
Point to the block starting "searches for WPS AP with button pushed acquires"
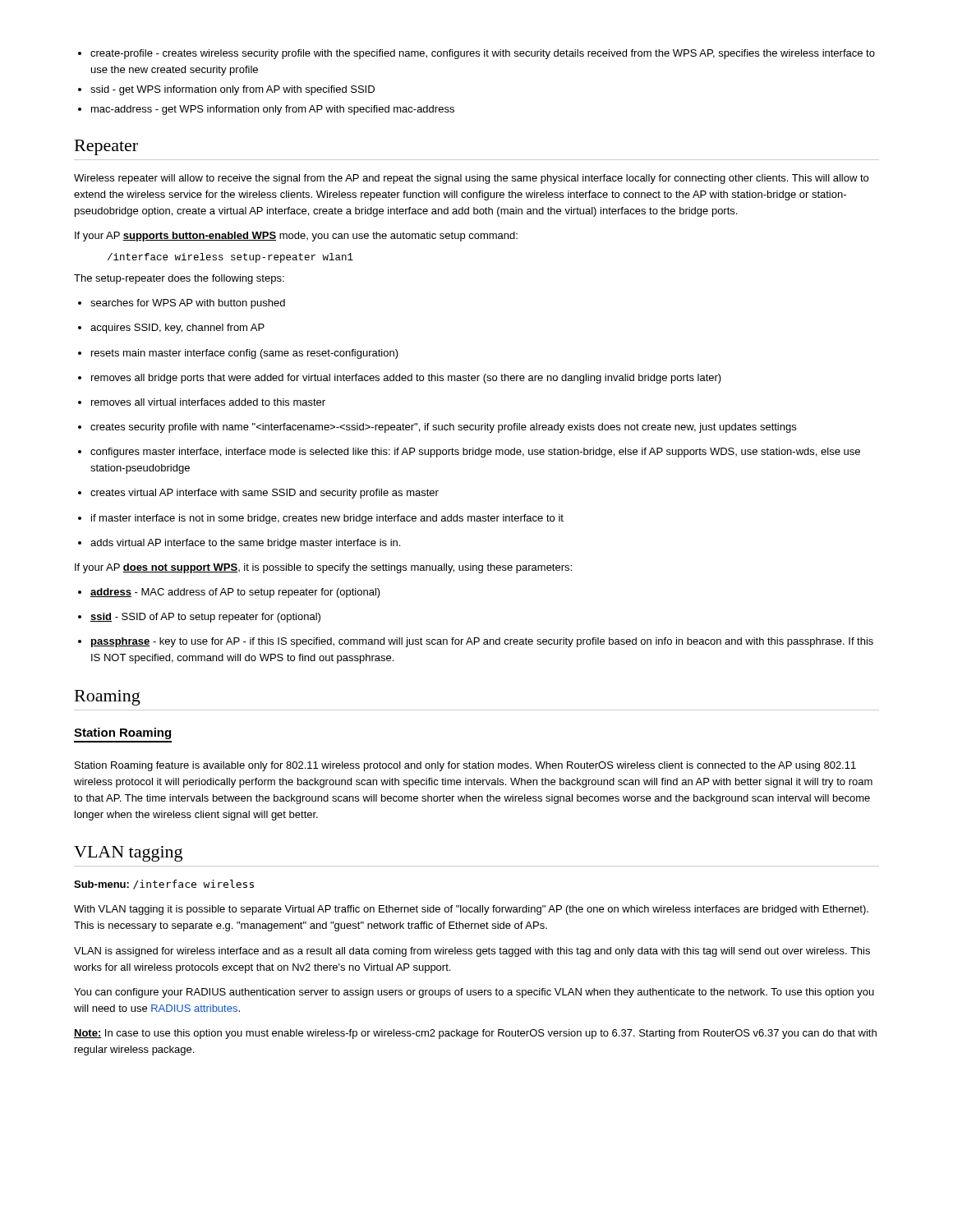click(476, 423)
